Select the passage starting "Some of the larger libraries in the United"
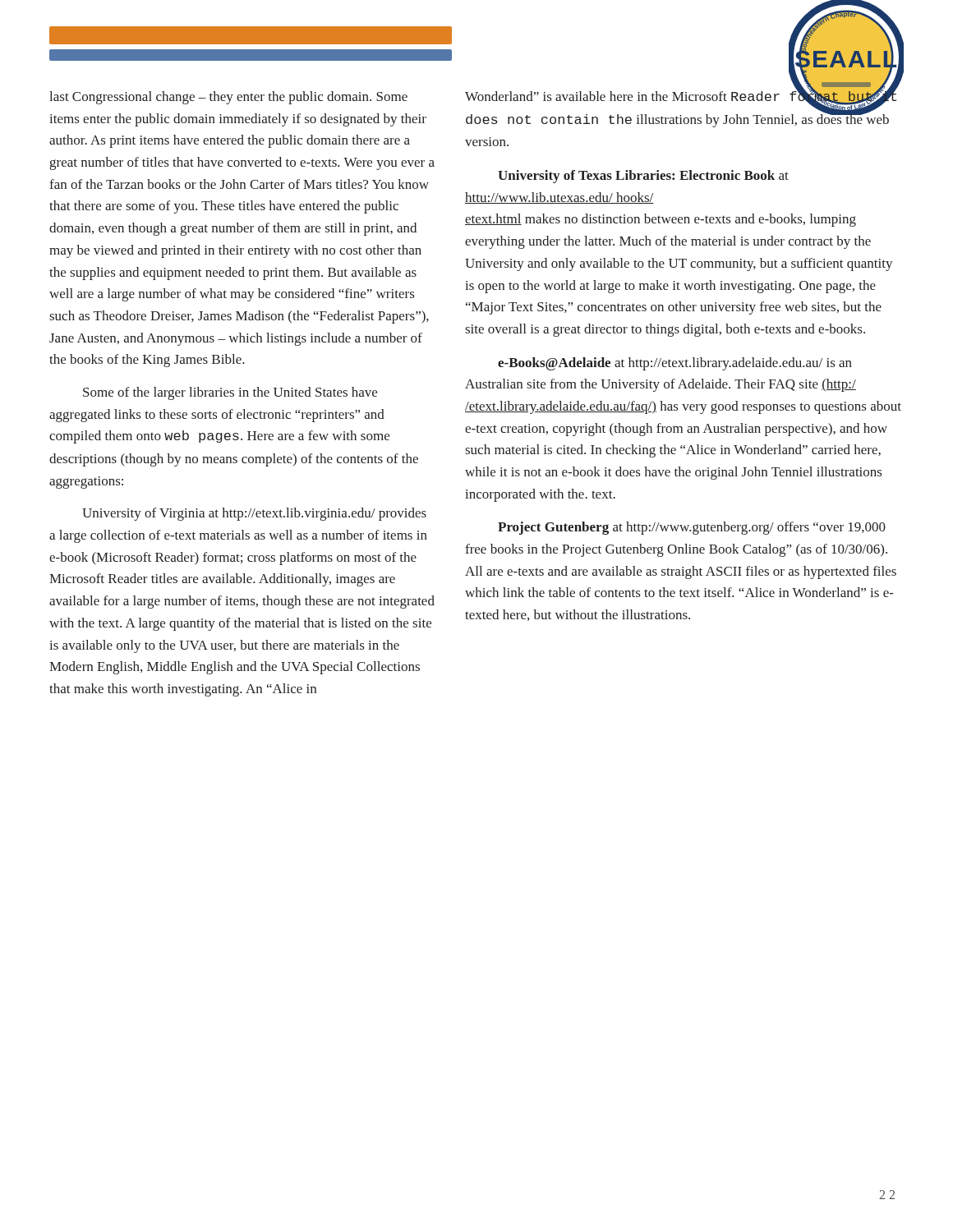 tap(242, 437)
